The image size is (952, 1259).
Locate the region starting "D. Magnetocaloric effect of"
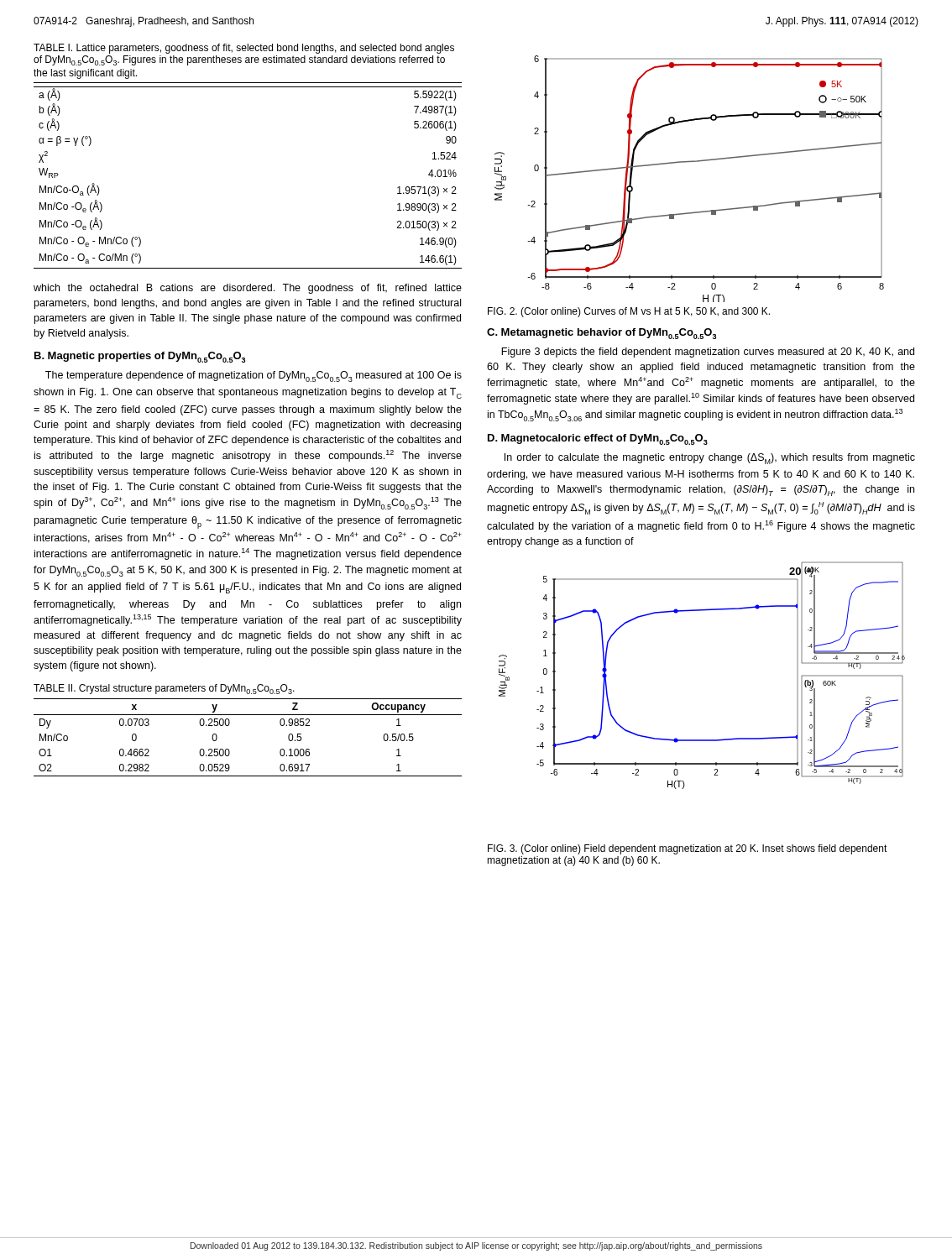pyautogui.click(x=597, y=439)
